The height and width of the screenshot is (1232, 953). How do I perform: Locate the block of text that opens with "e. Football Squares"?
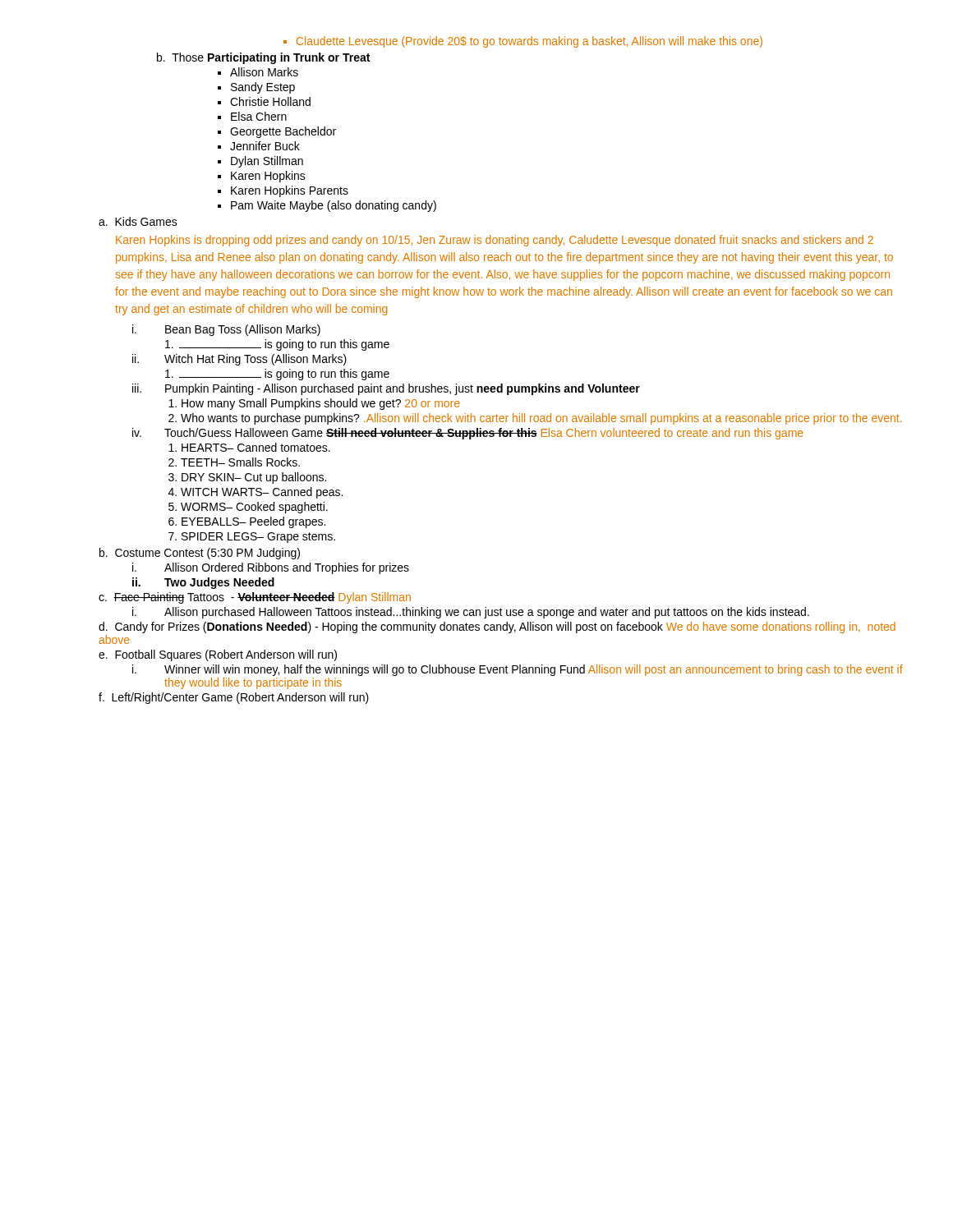[218, 655]
